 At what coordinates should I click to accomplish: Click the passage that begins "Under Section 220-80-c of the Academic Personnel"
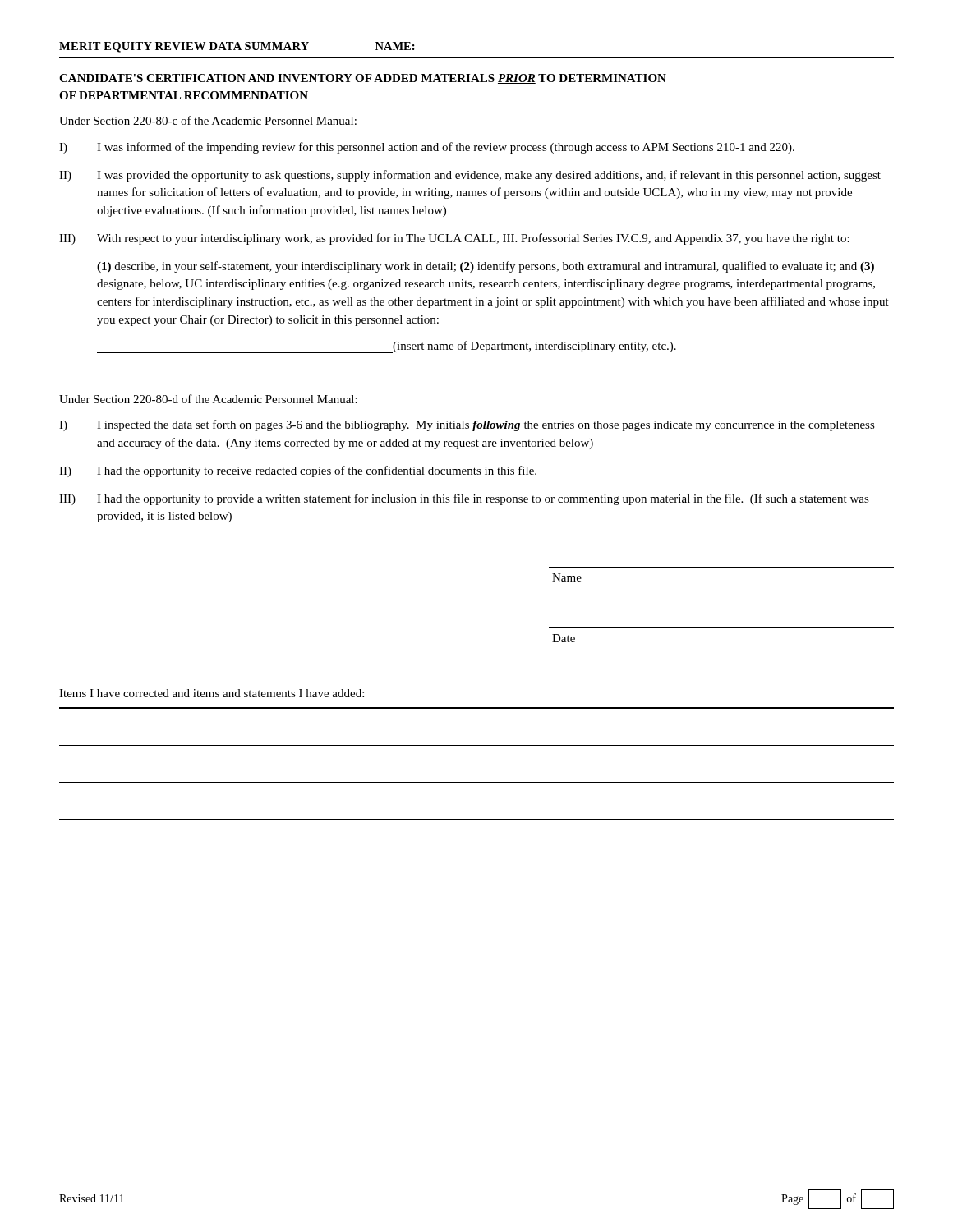208,121
